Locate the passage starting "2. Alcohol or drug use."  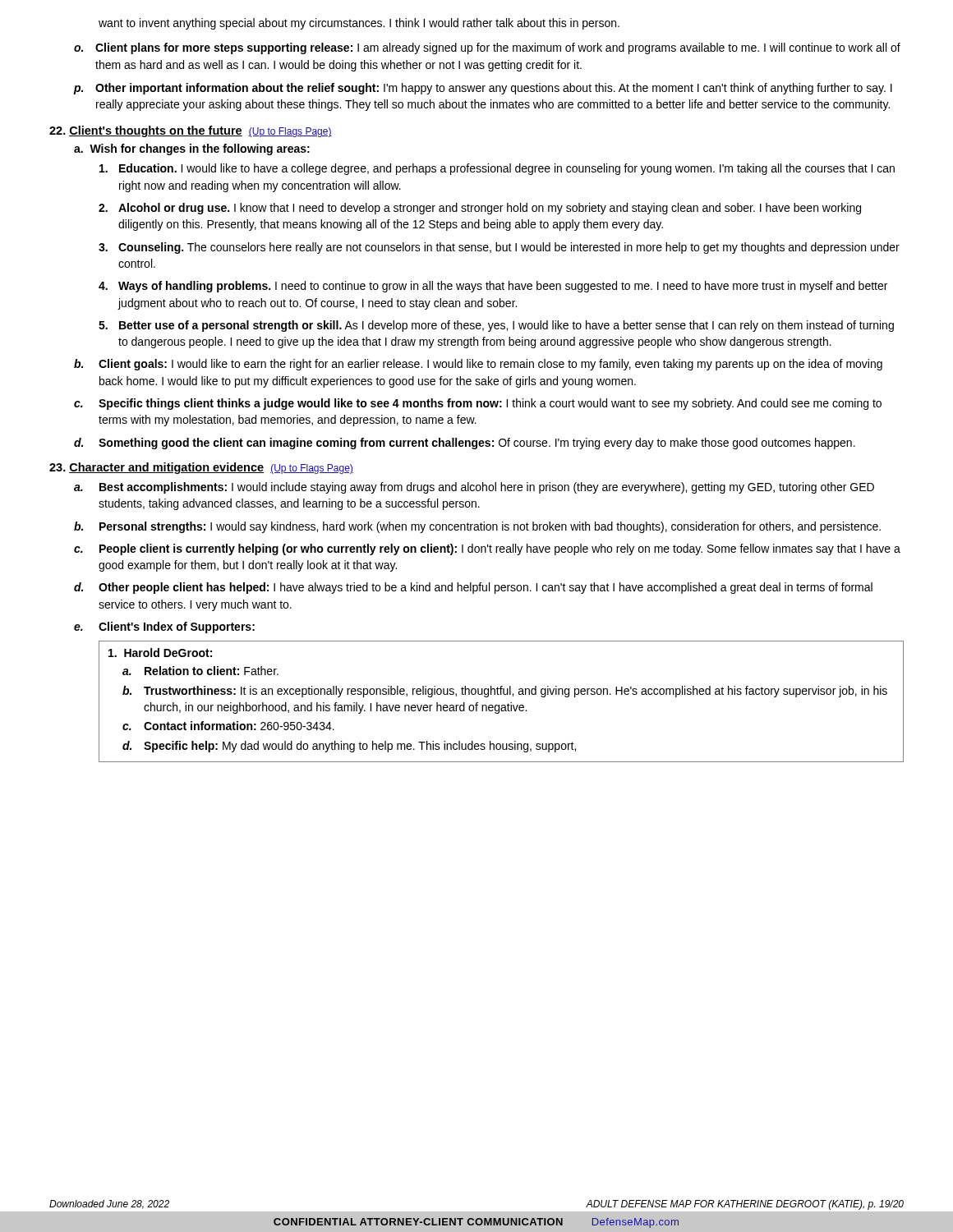pos(501,216)
